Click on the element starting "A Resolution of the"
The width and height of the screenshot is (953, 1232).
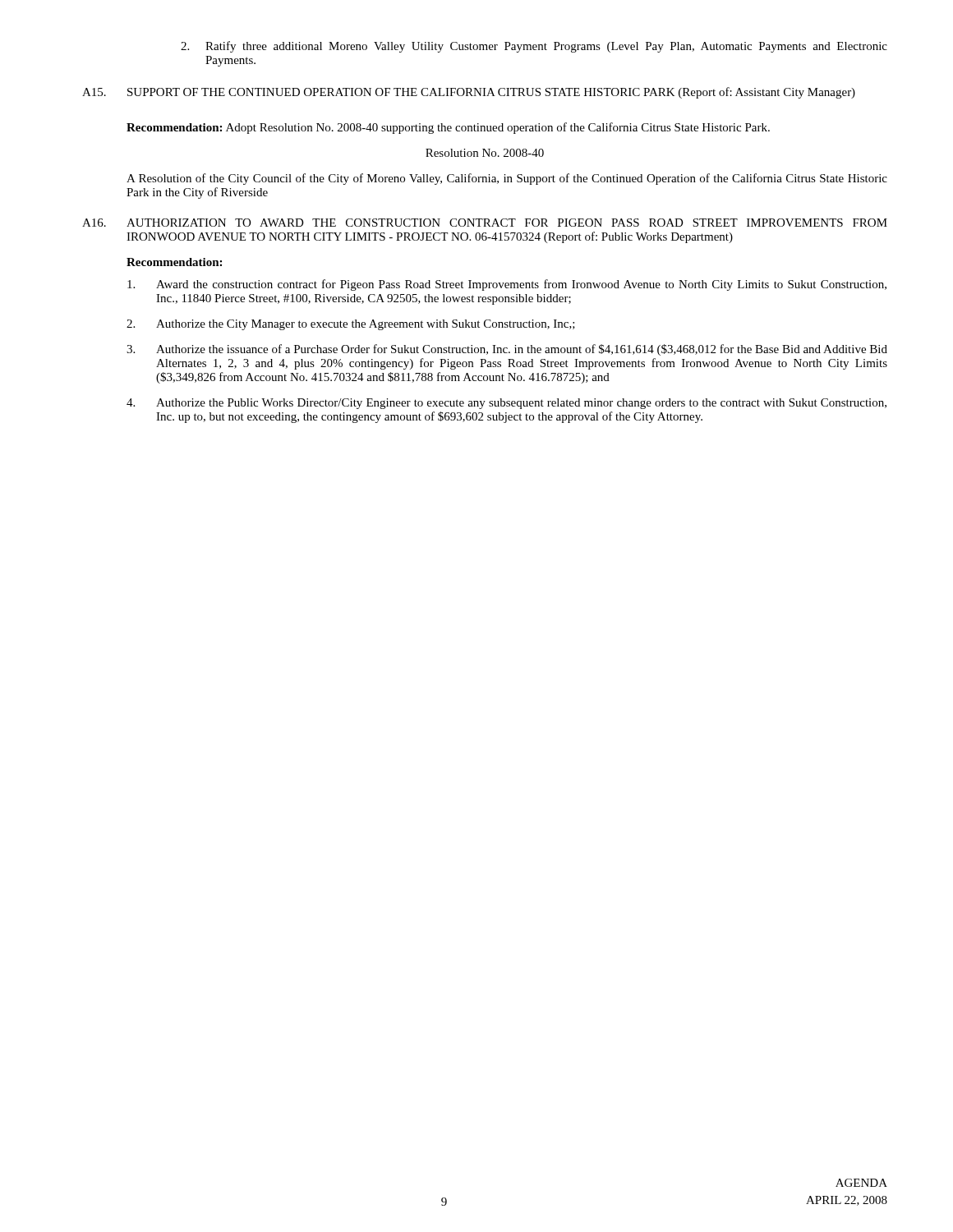click(x=507, y=185)
